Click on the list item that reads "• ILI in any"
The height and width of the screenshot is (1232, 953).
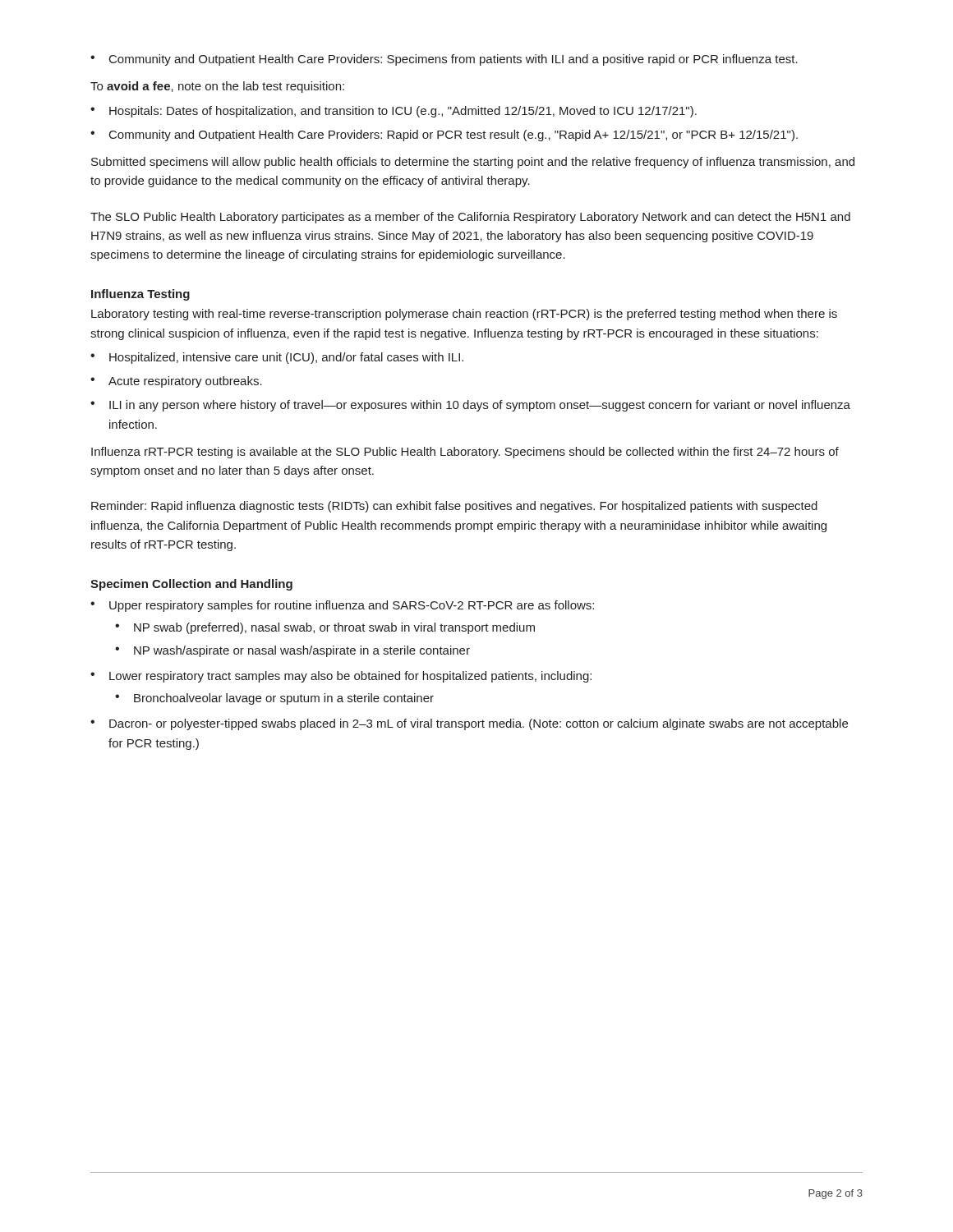tap(476, 414)
